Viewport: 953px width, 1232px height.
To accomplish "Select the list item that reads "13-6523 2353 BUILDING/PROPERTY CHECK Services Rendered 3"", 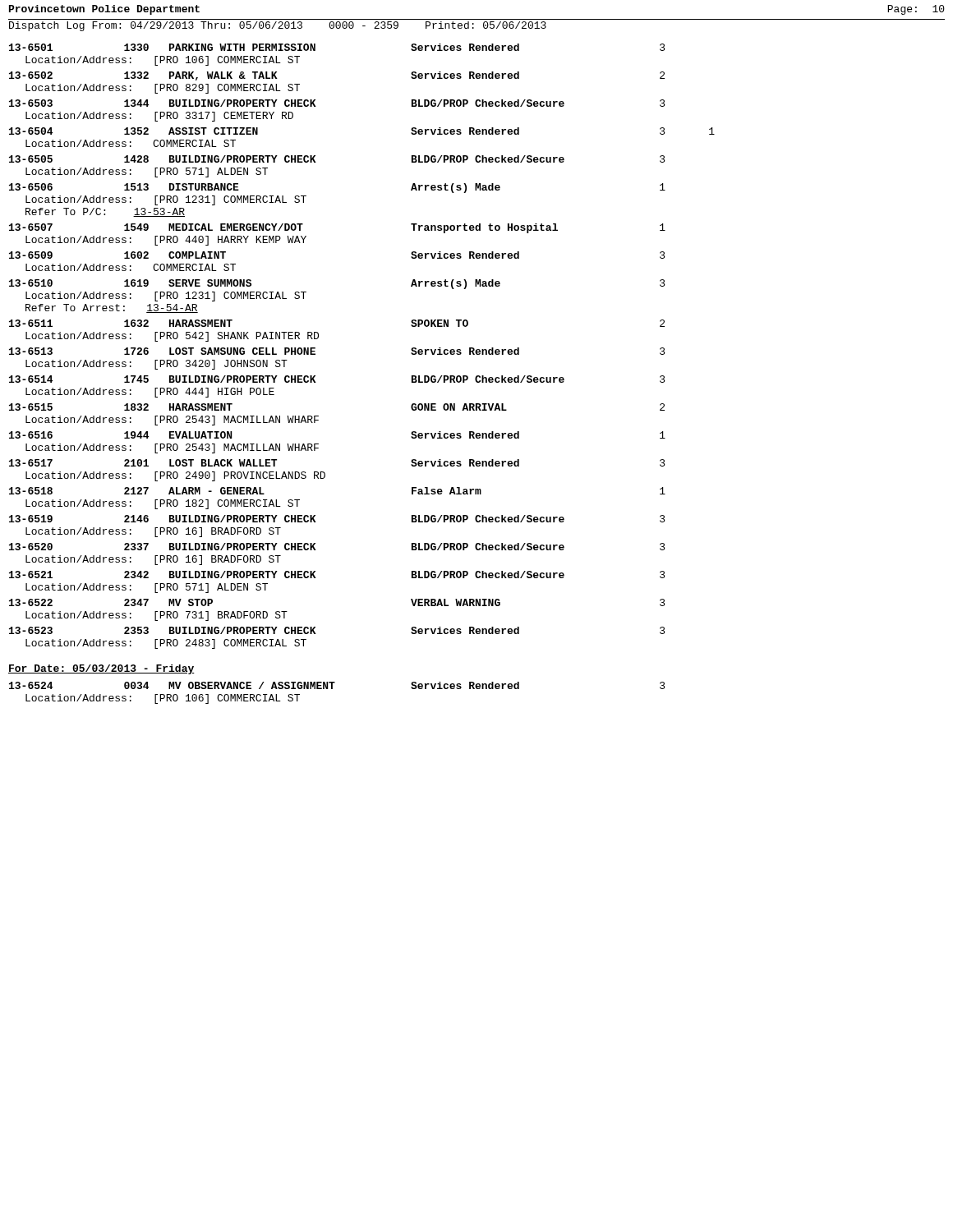I will (476, 637).
